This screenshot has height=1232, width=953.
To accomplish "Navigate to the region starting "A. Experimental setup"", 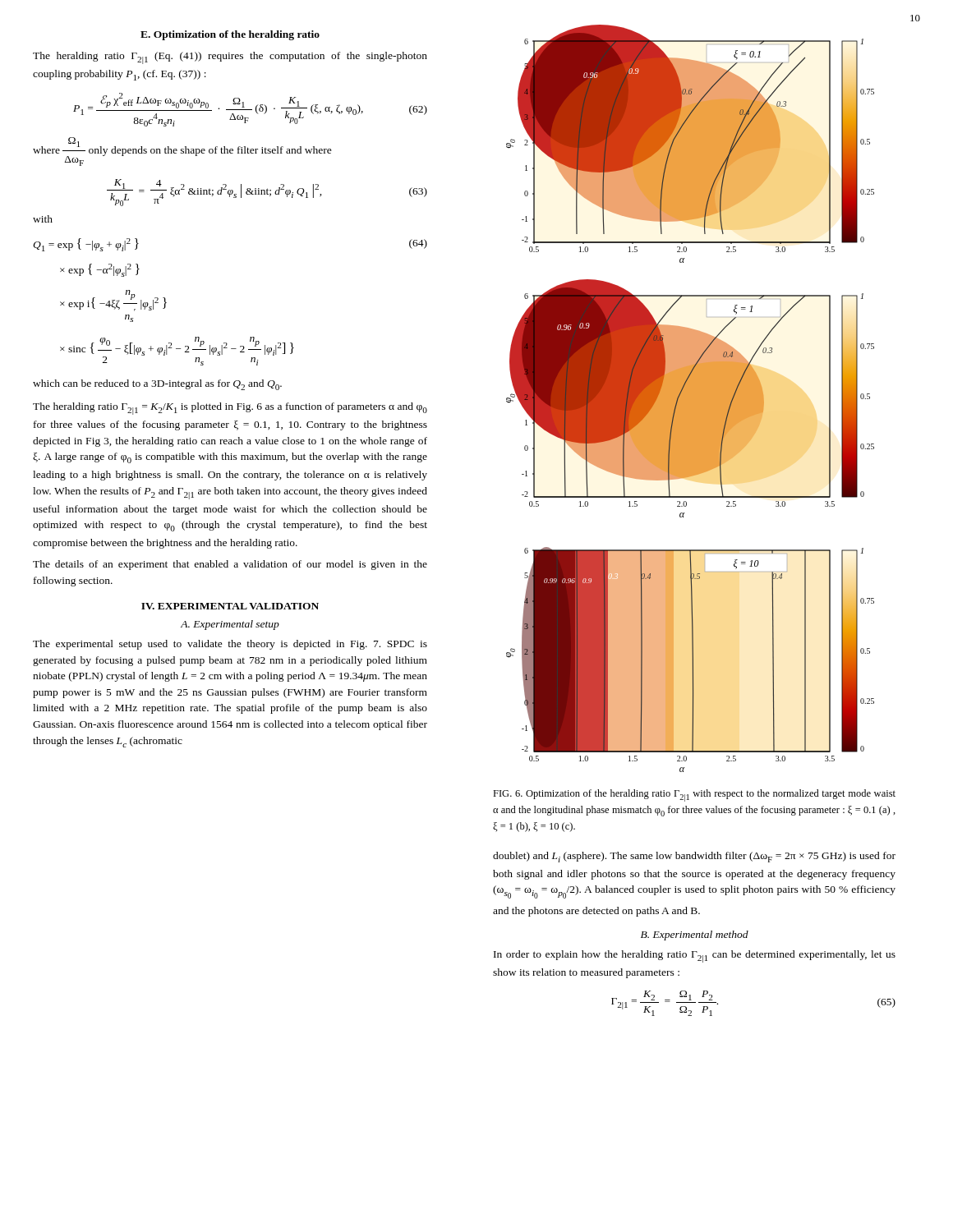I will (230, 624).
